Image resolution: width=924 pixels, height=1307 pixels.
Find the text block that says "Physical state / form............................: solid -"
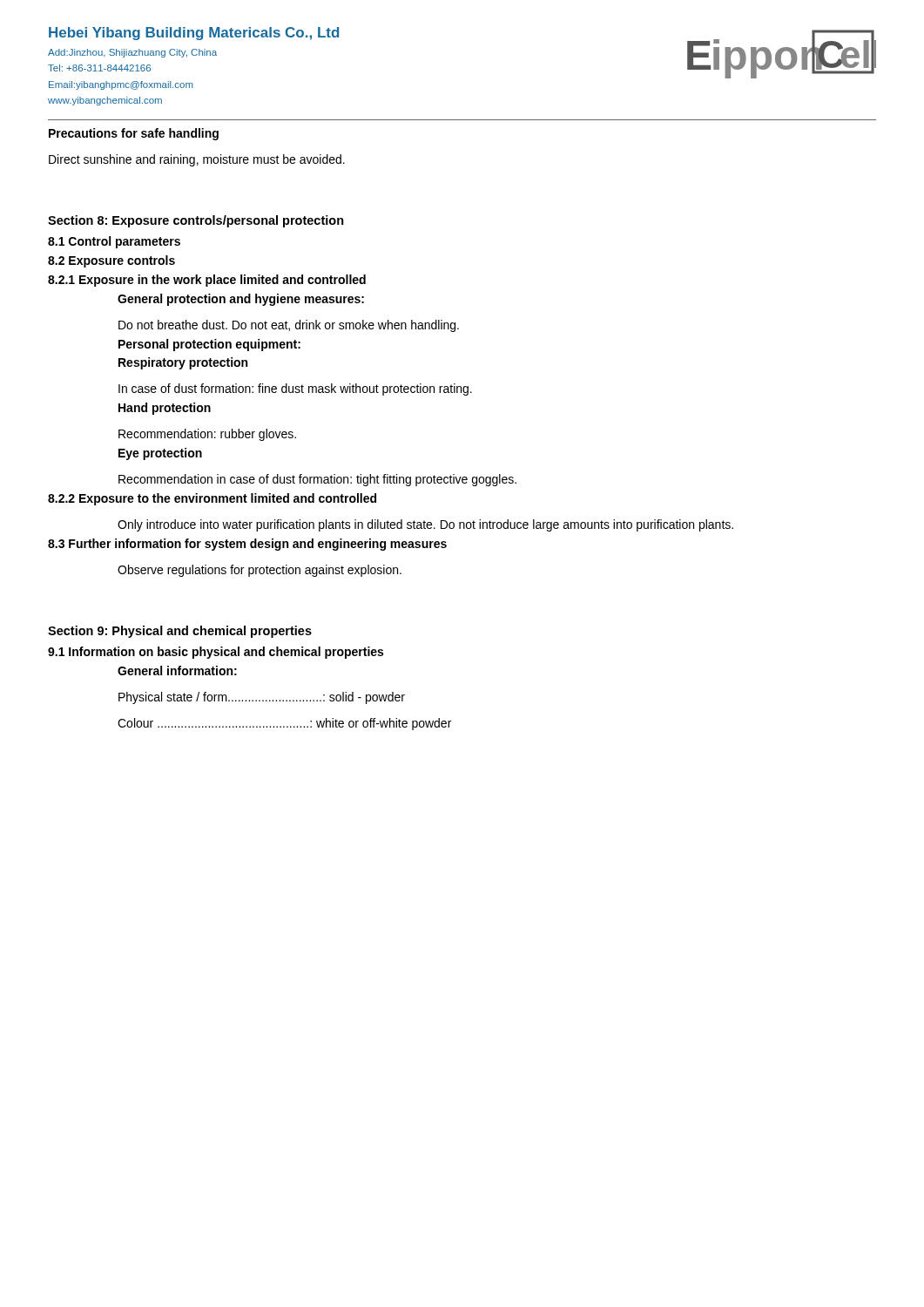click(x=262, y=698)
